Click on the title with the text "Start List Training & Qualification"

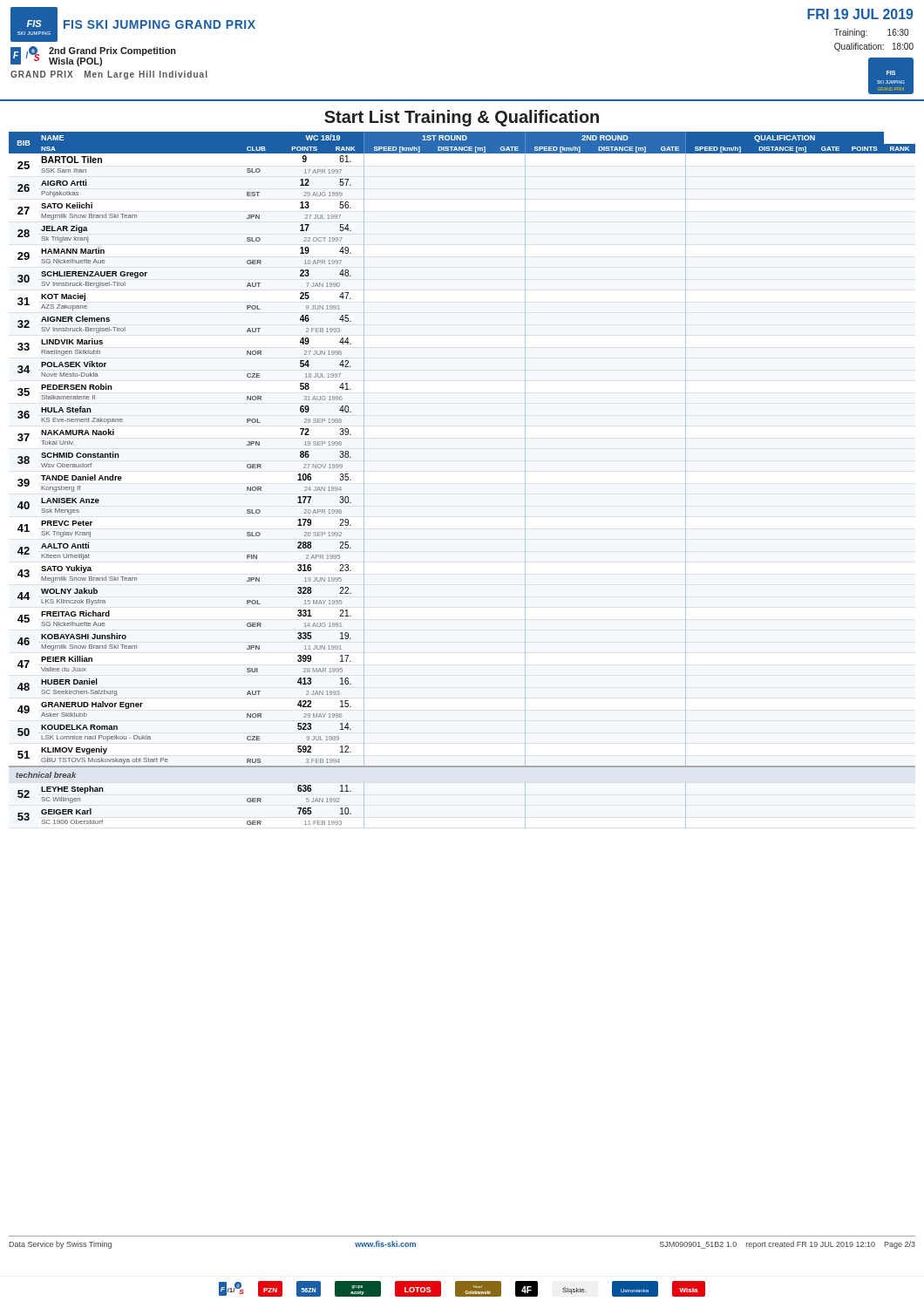coord(462,117)
